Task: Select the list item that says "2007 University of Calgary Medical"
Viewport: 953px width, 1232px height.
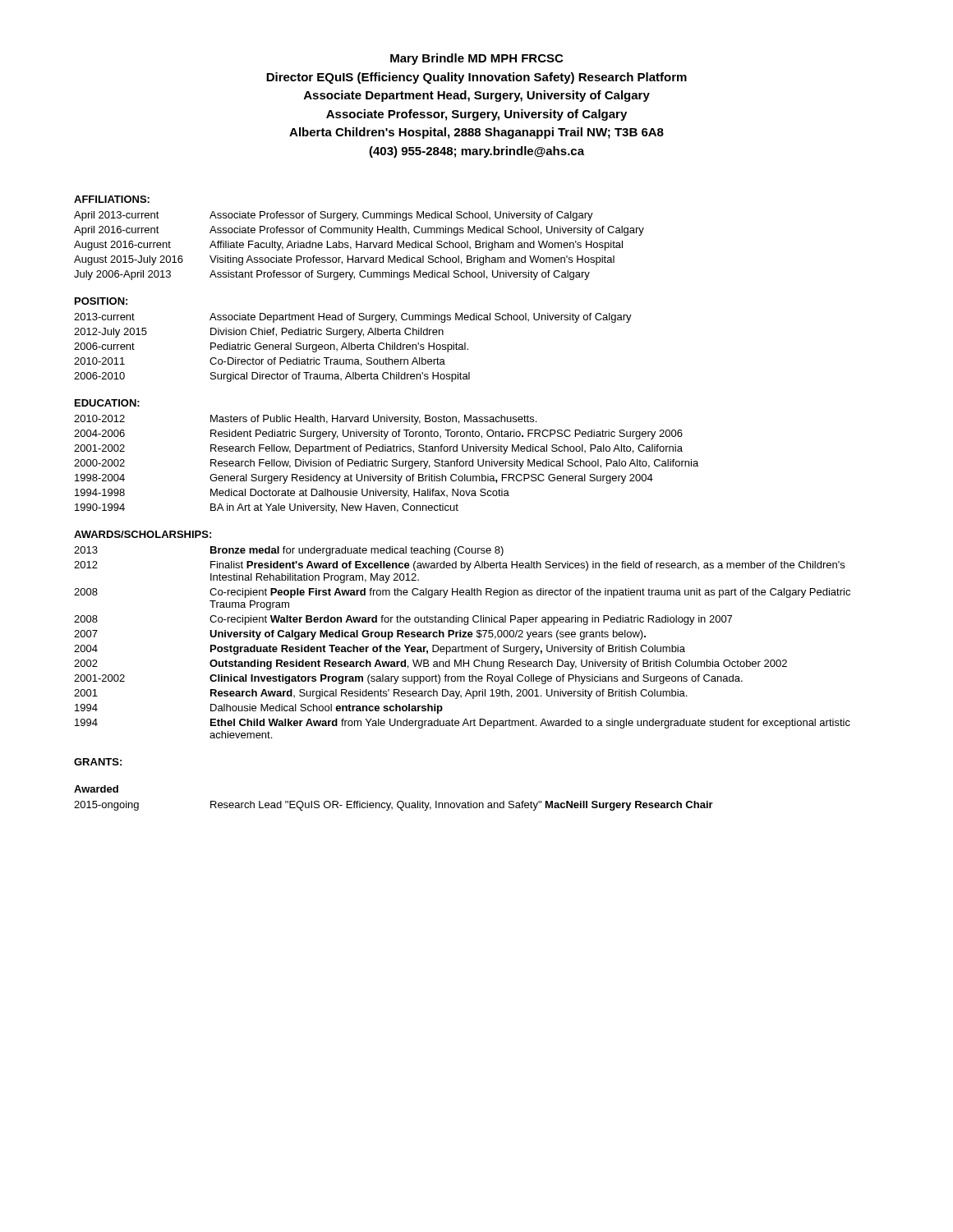Action: pyautogui.click(x=476, y=634)
